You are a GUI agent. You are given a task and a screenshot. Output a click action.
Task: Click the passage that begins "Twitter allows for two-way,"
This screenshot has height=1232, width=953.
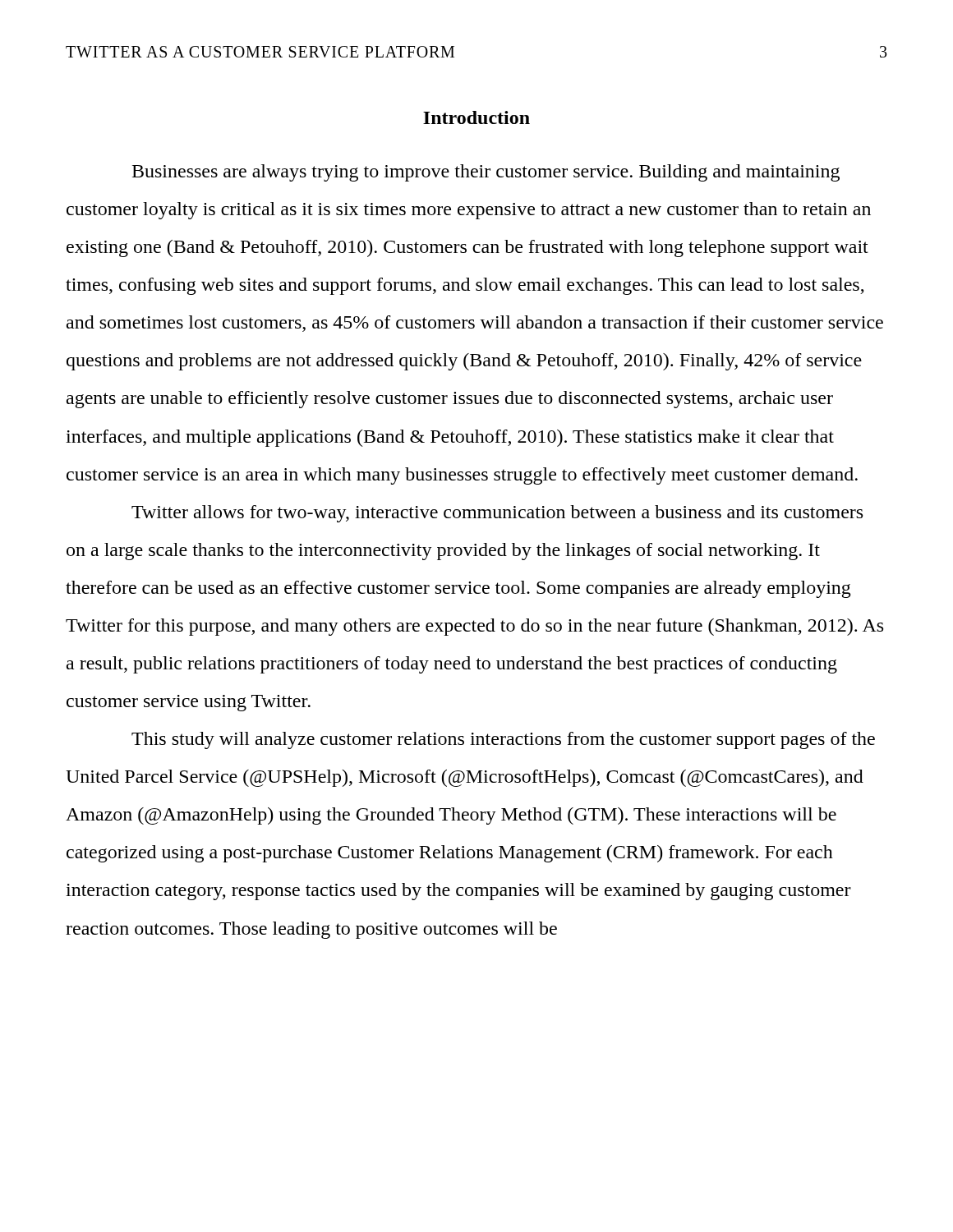(497, 514)
